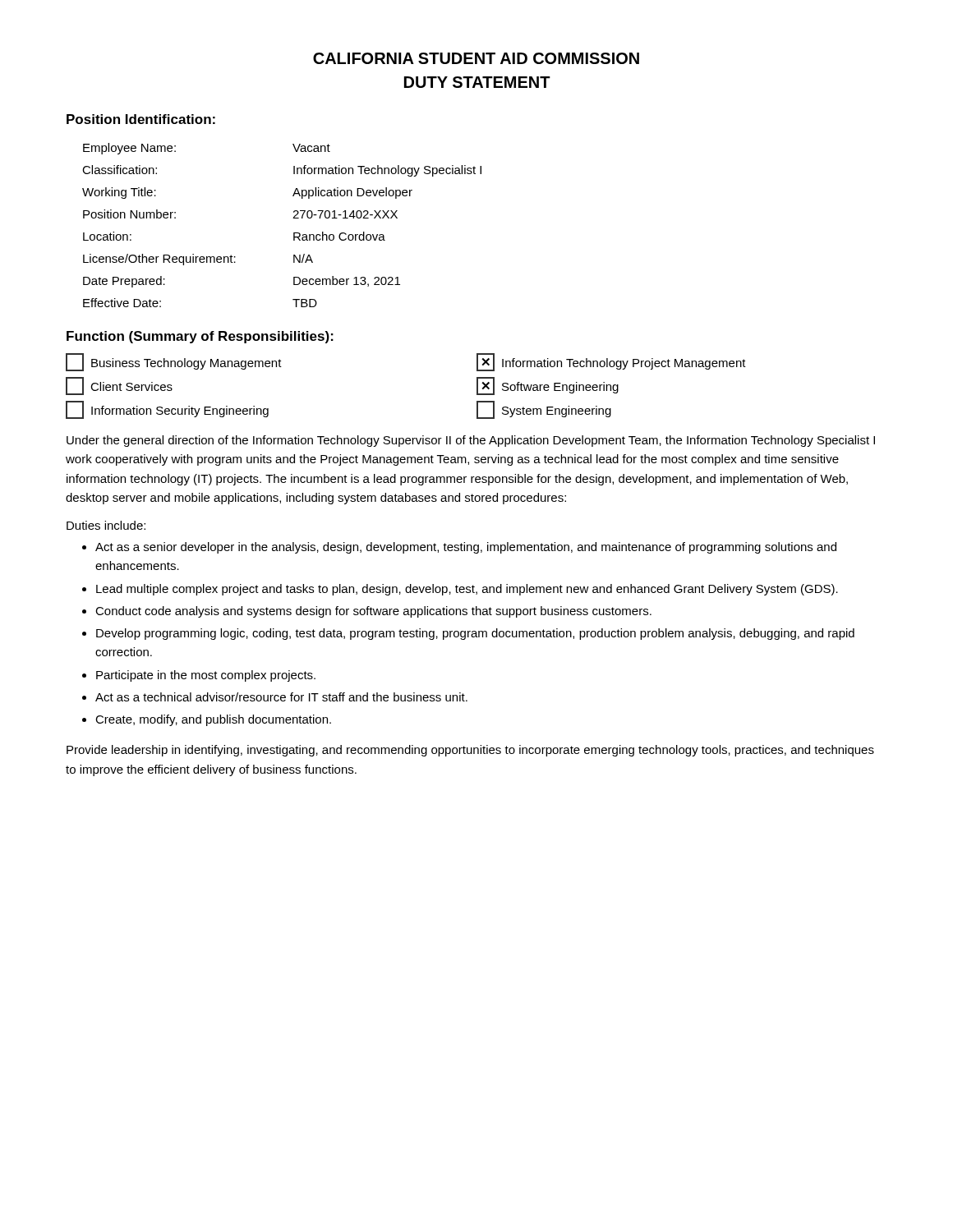The image size is (953, 1232).
Task: Click on the region starting "✕ Information Technology Project Management"
Action: tap(611, 362)
